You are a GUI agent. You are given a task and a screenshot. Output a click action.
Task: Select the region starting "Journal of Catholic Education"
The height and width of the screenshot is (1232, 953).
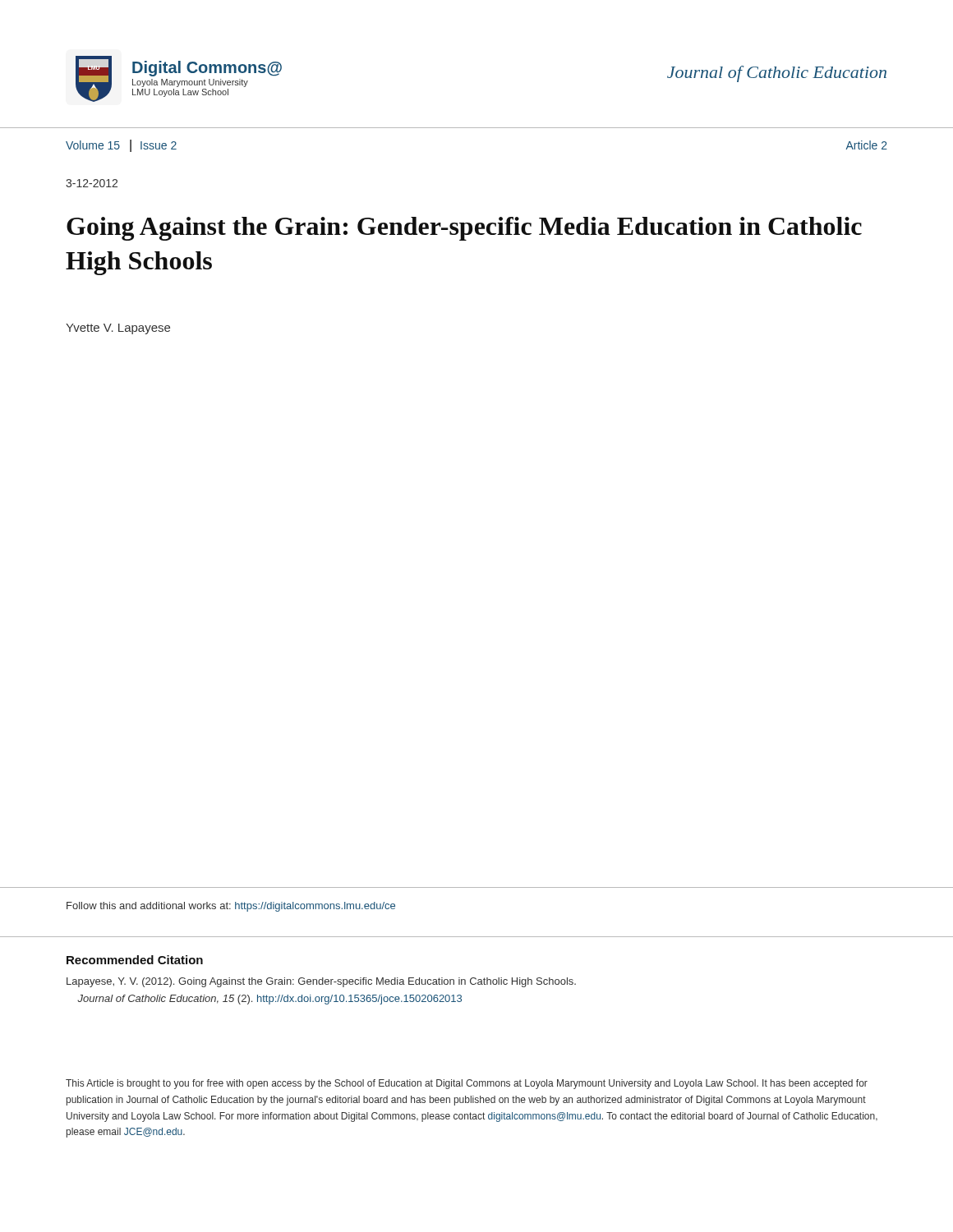coord(777,72)
